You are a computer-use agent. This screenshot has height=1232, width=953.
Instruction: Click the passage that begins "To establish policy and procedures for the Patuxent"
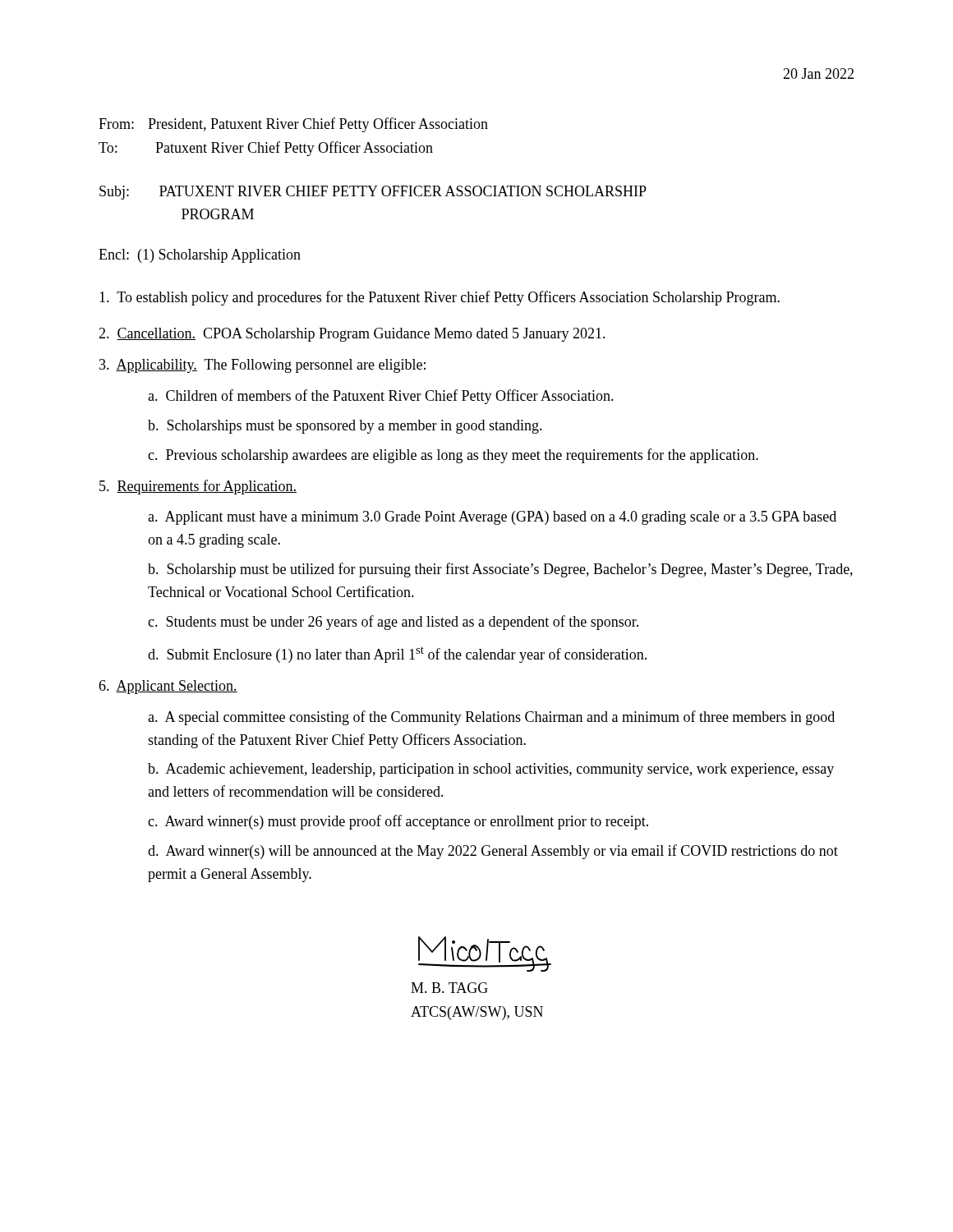[439, 297]
